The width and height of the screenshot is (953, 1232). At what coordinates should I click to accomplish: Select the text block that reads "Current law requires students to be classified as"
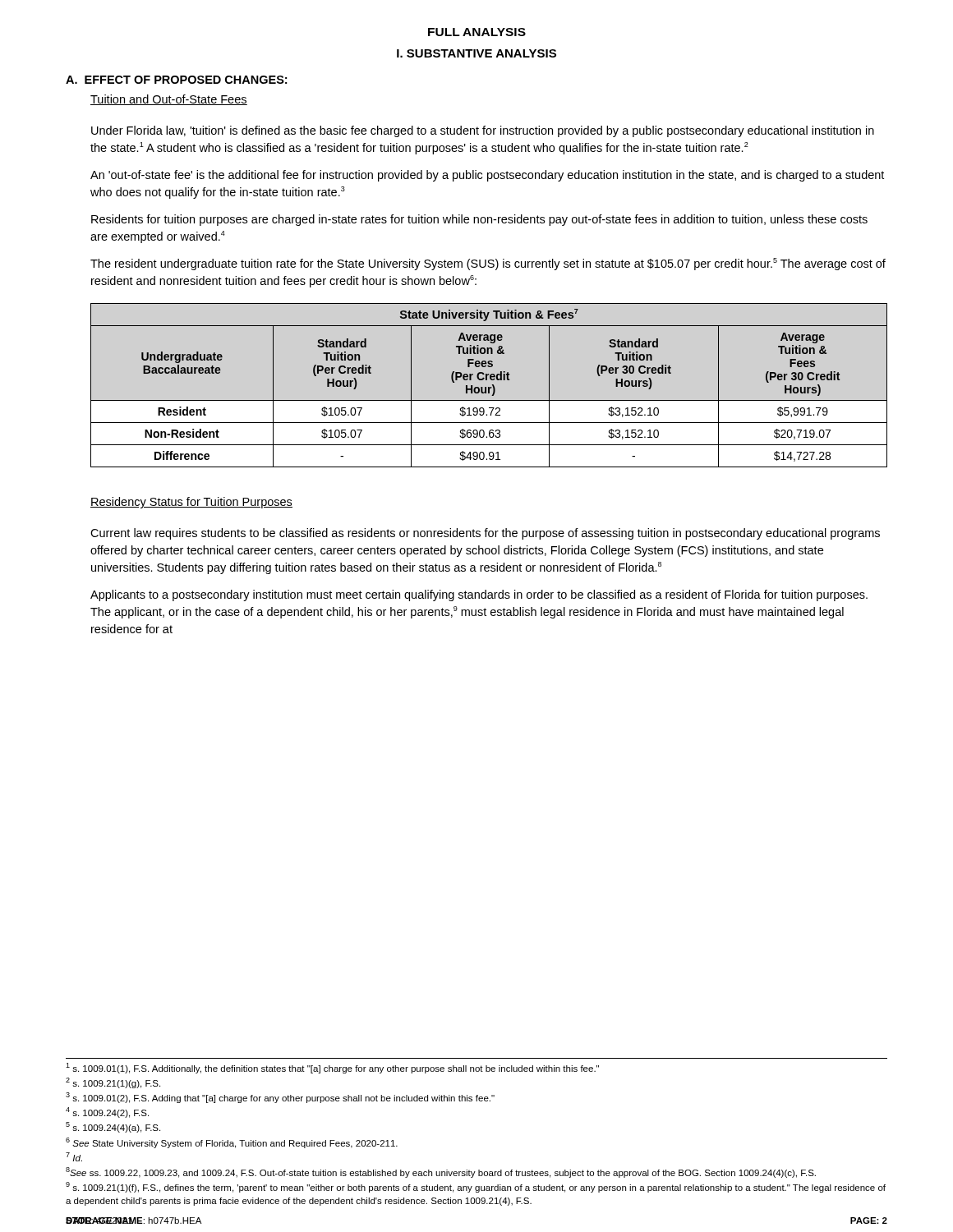coord(485,550)
